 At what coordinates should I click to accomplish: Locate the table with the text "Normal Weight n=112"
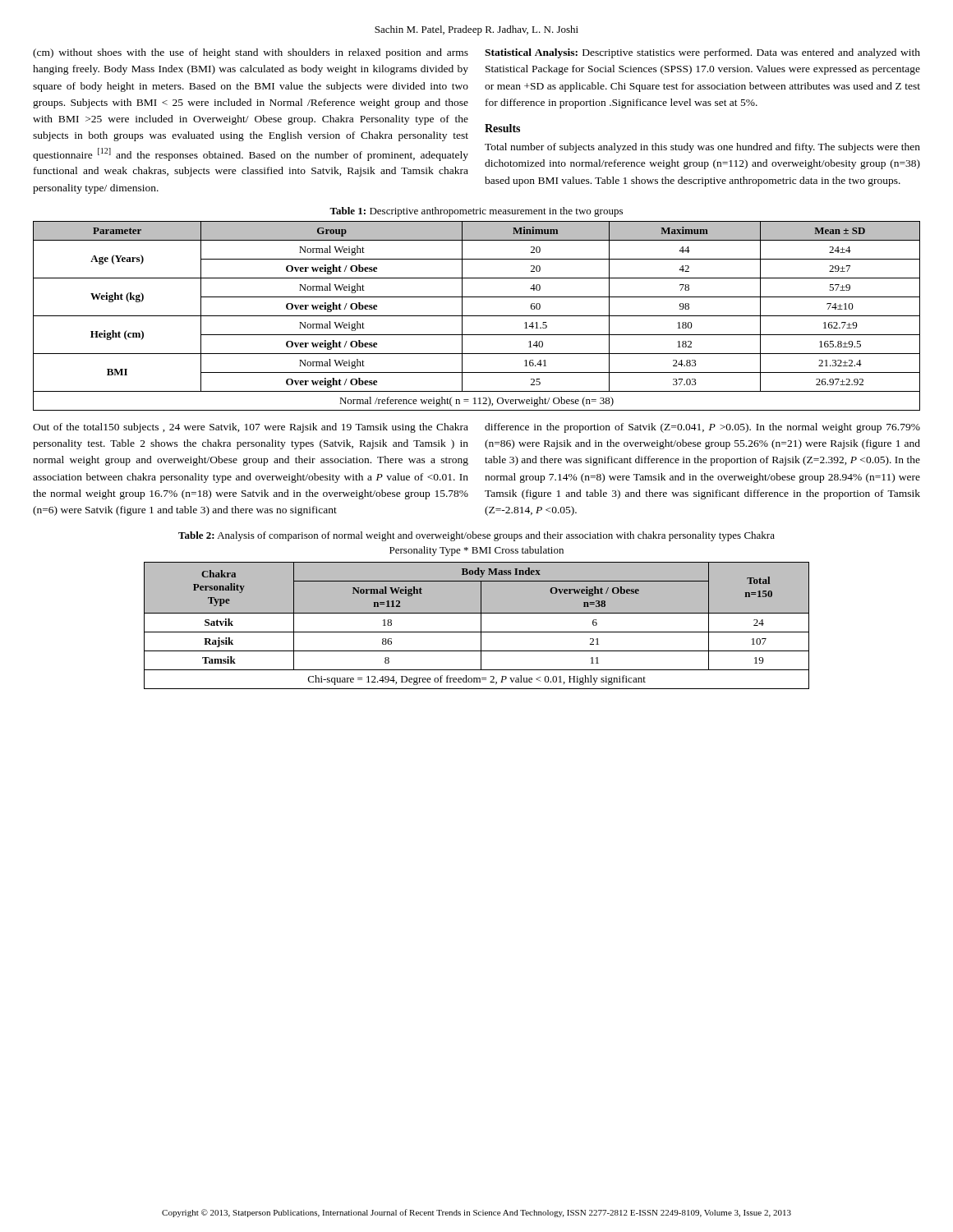[x=476, y=625]
